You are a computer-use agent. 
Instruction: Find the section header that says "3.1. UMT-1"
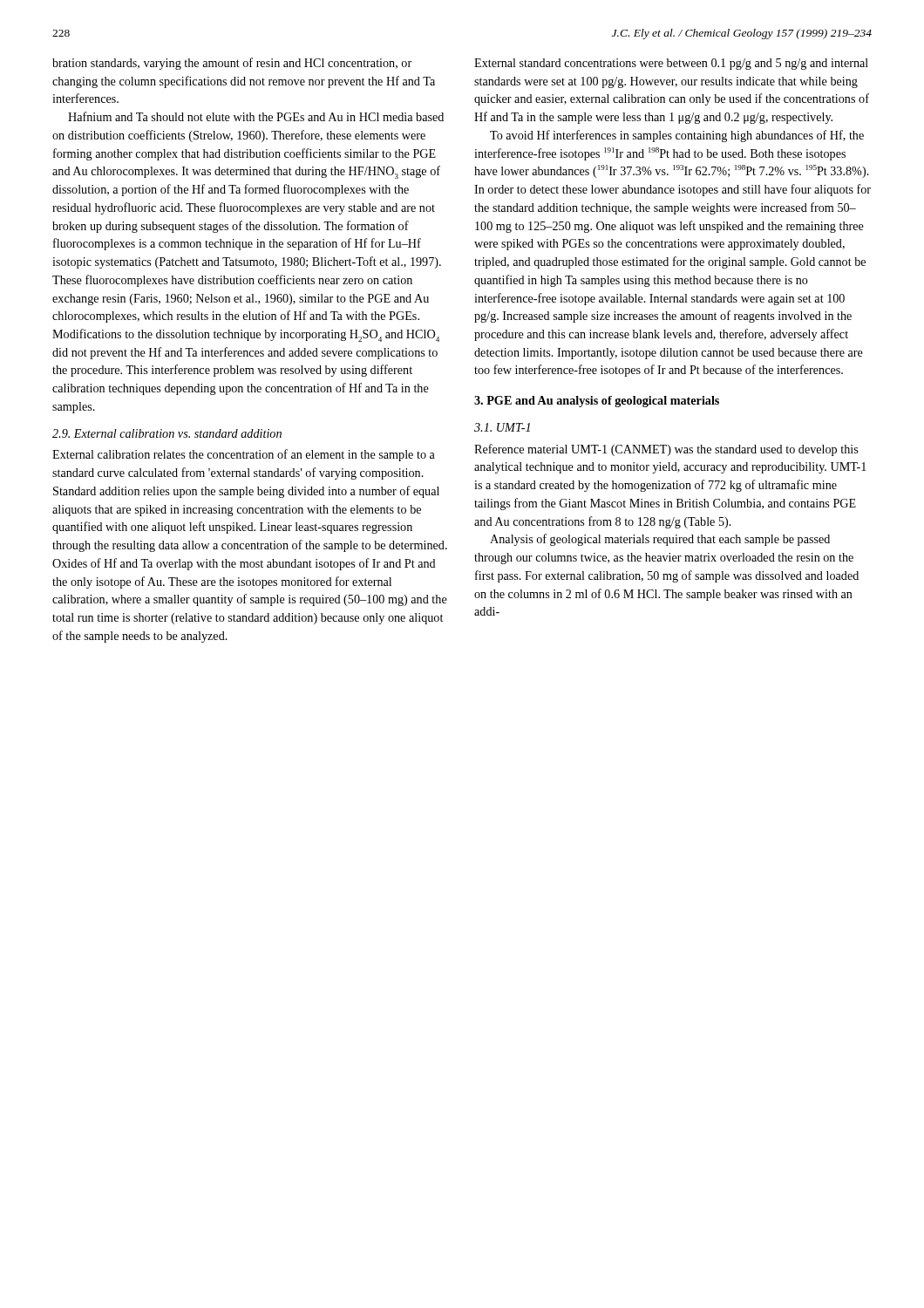coord(502,427)
